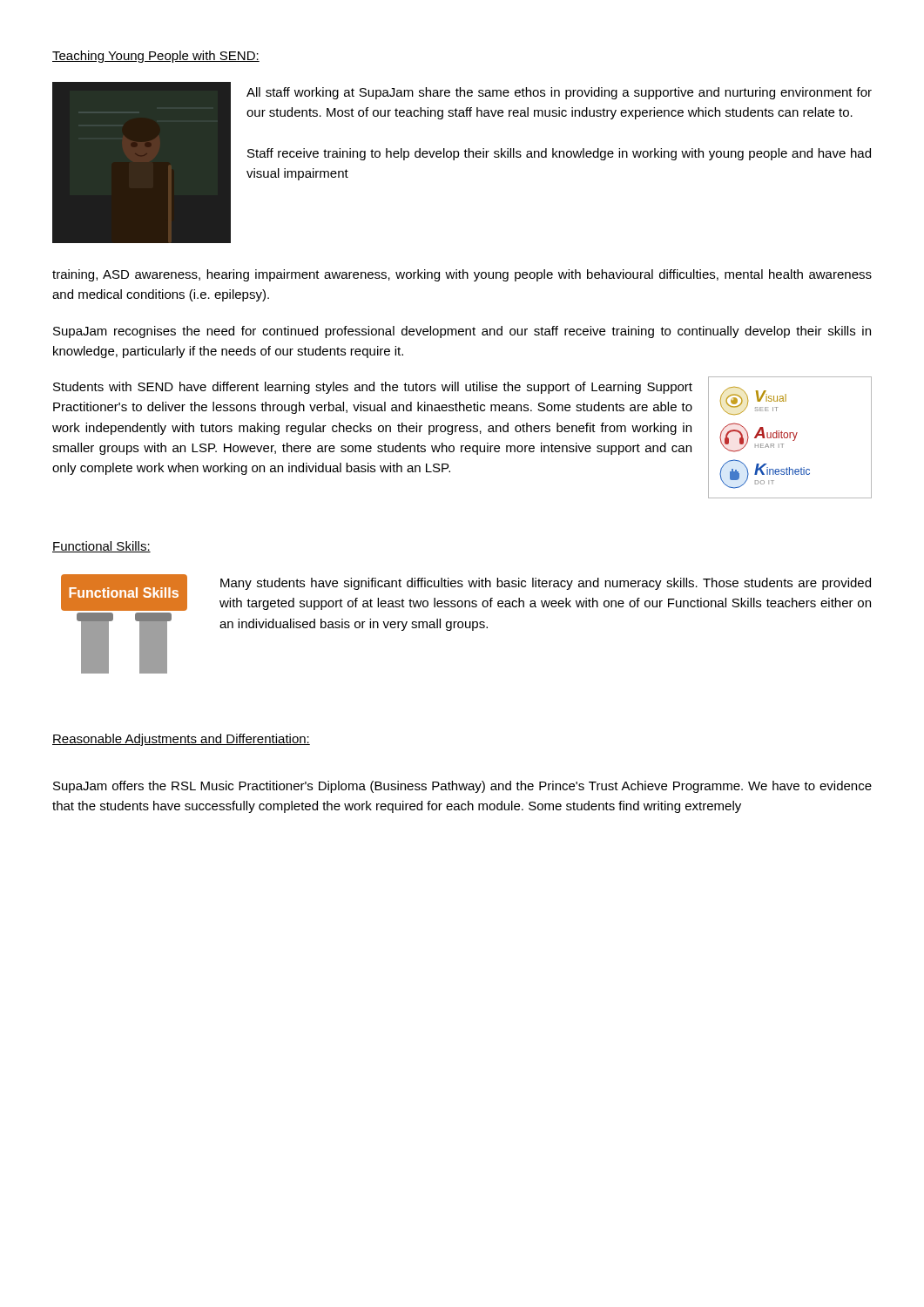The height and width of the screenshot is (1307, 924).
Task: Click where it says "Functional Skills:"
Action: click(101, 546)
